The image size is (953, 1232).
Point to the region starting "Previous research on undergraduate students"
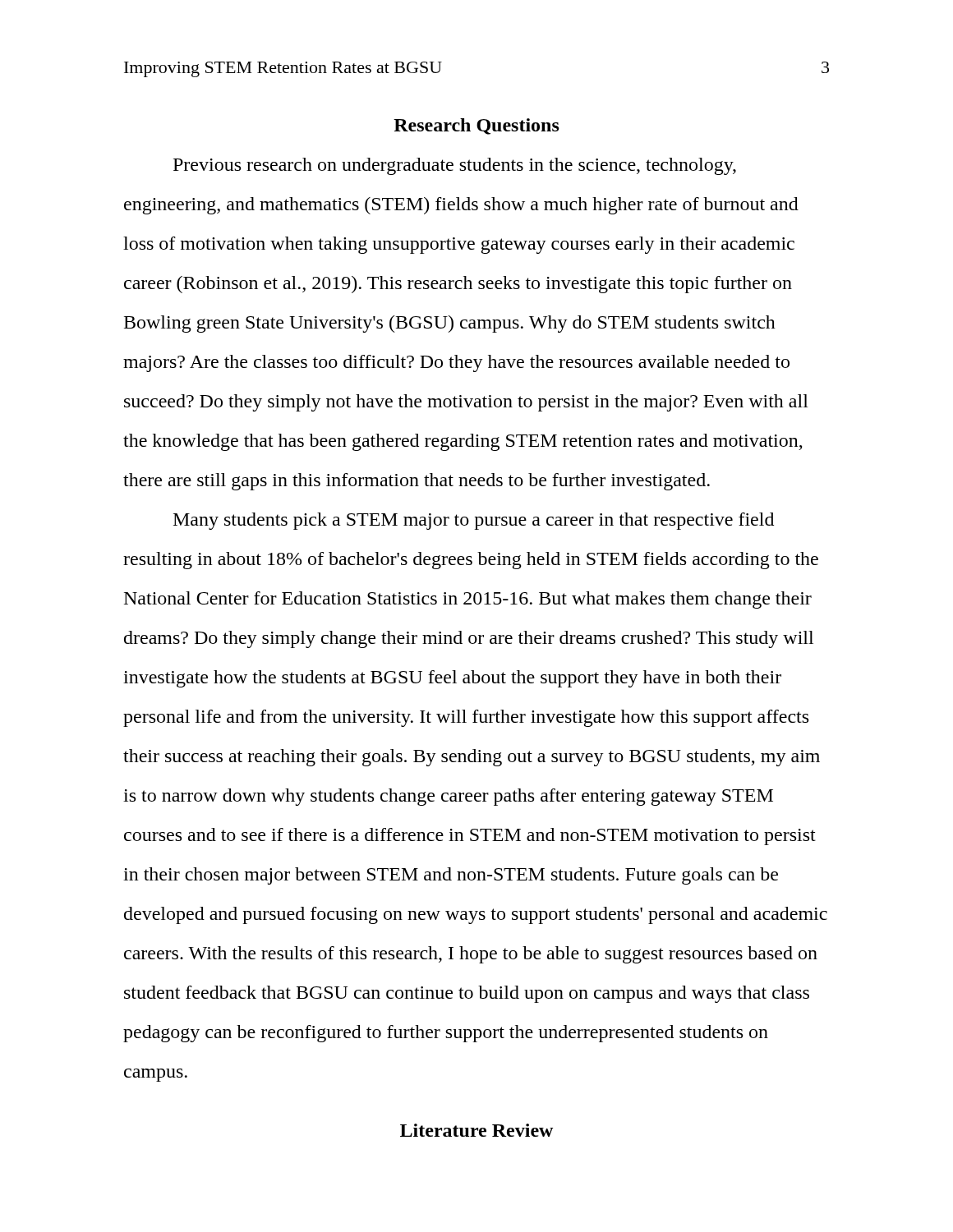point(466,322)
